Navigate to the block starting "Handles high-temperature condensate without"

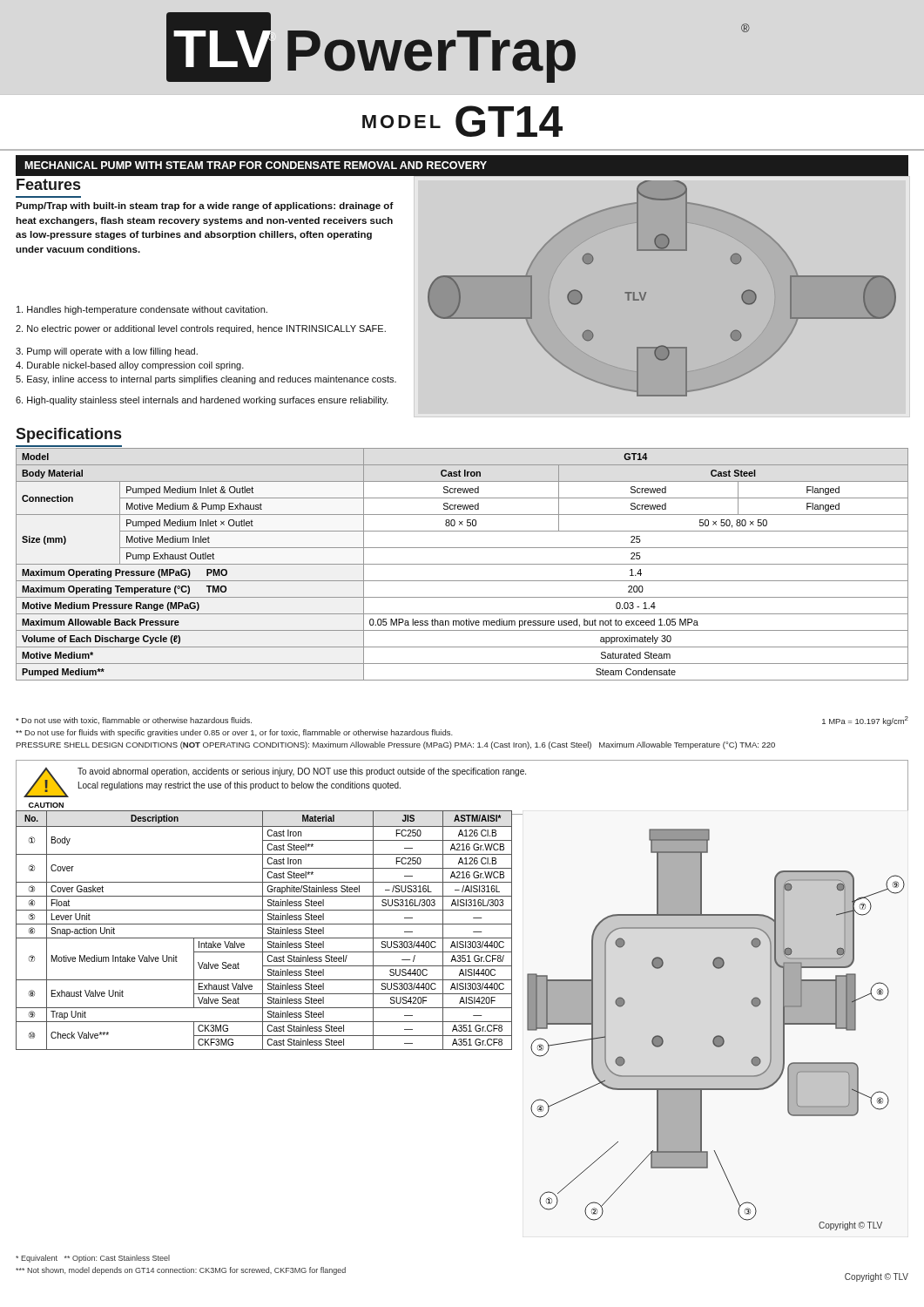[x=142, y=309]
